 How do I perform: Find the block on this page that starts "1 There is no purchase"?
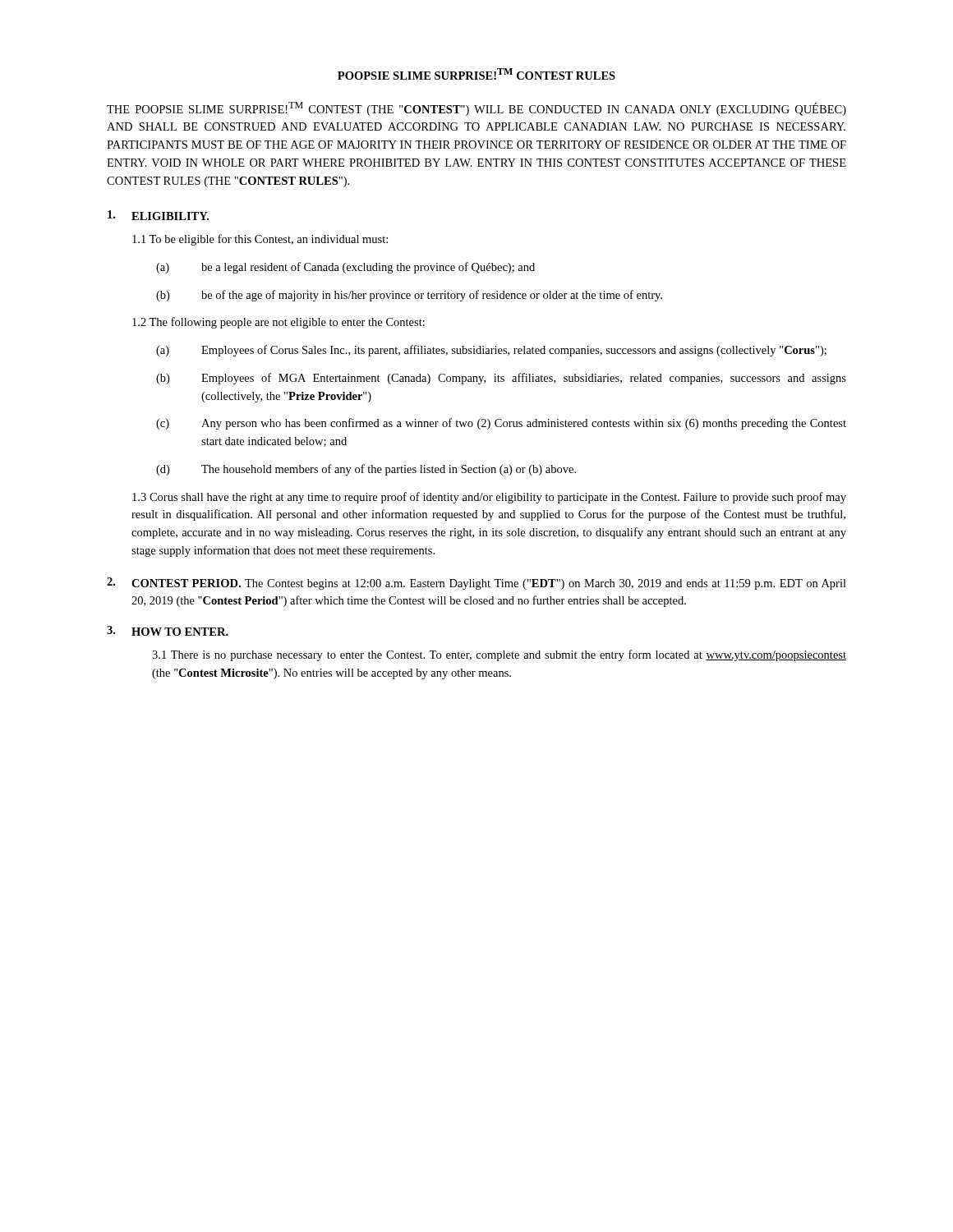[499, 663]
